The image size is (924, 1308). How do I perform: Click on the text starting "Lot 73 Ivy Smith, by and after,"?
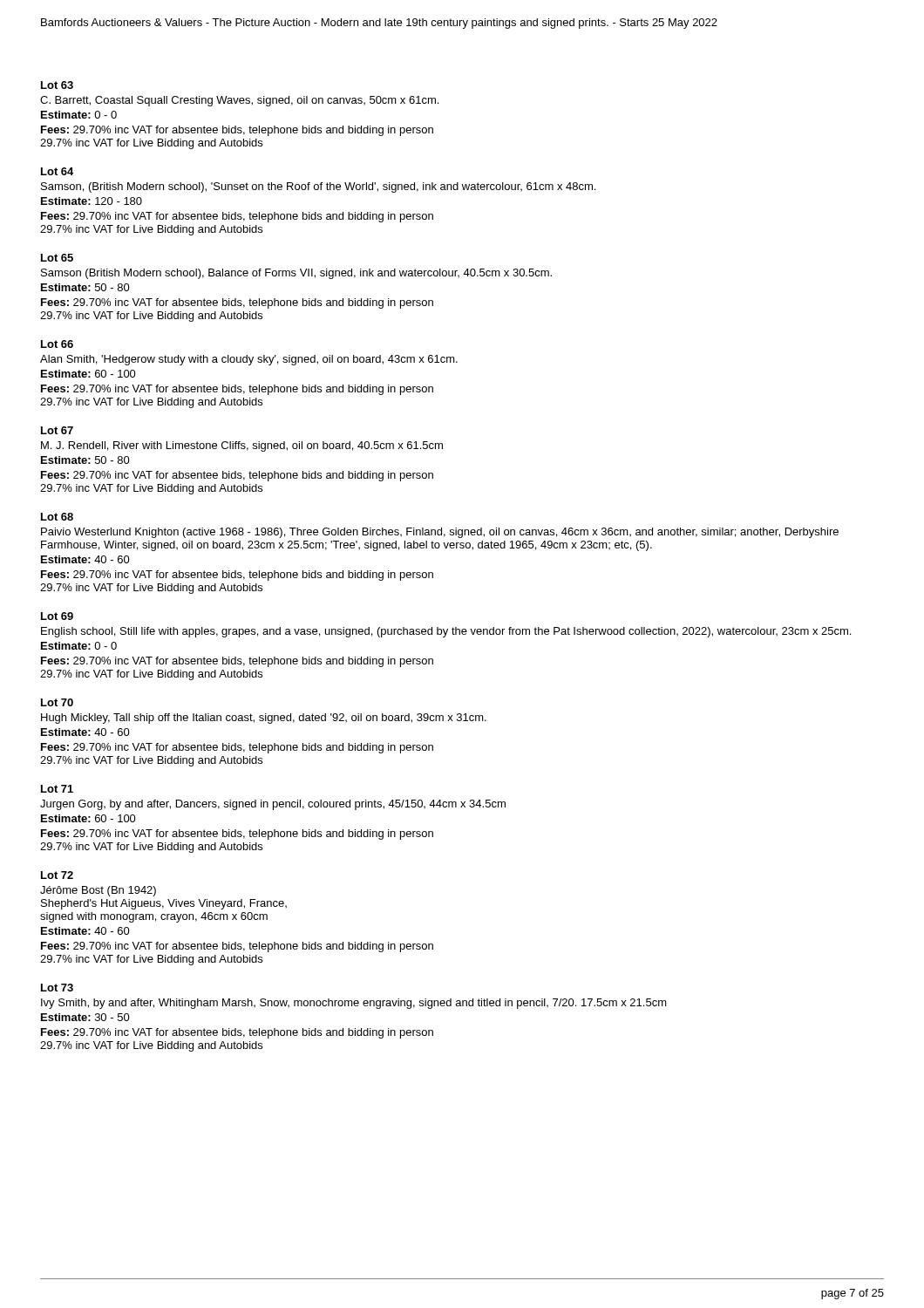[462, 1016]
